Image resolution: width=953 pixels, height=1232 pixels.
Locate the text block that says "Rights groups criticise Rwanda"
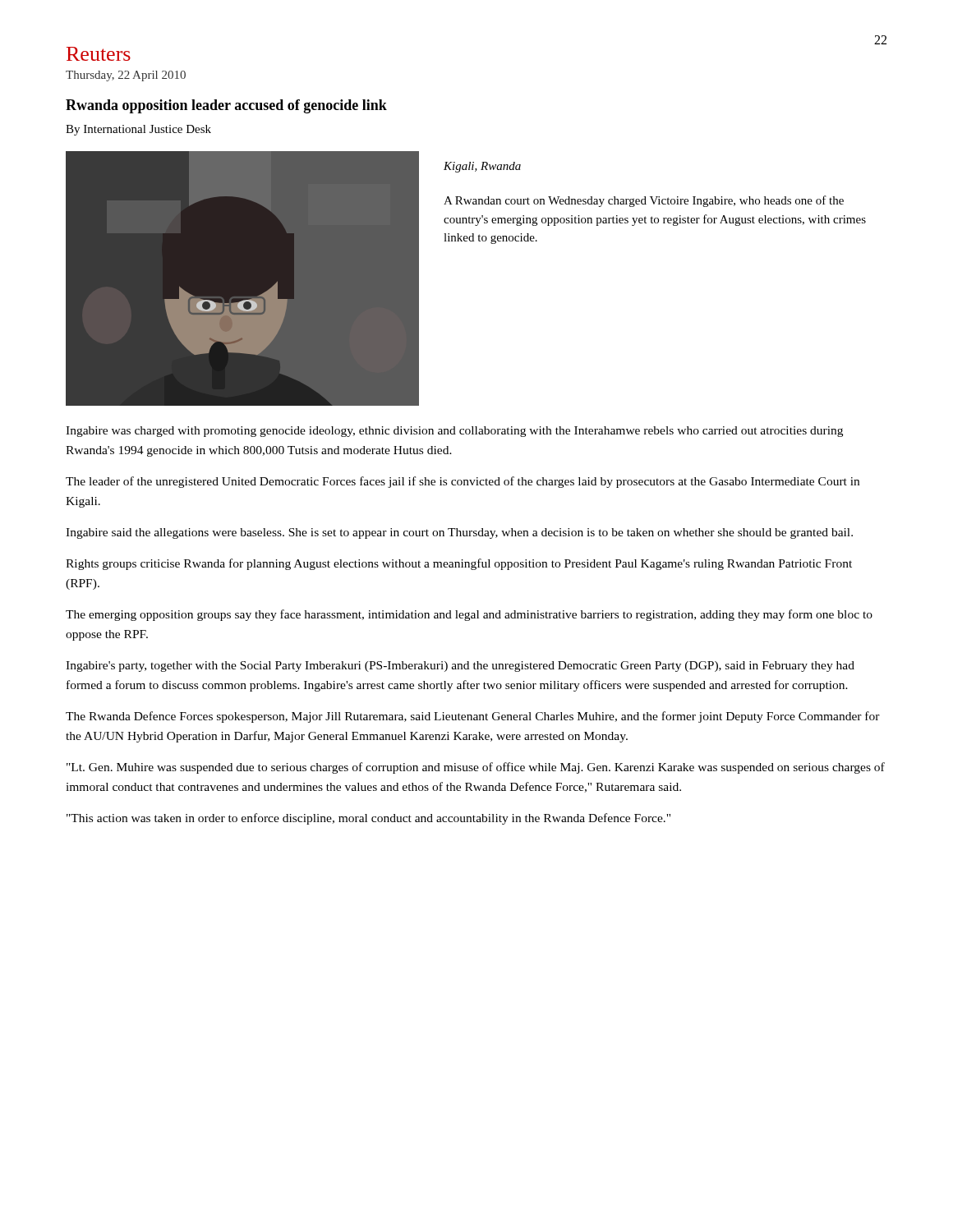[x=459, y=573]
